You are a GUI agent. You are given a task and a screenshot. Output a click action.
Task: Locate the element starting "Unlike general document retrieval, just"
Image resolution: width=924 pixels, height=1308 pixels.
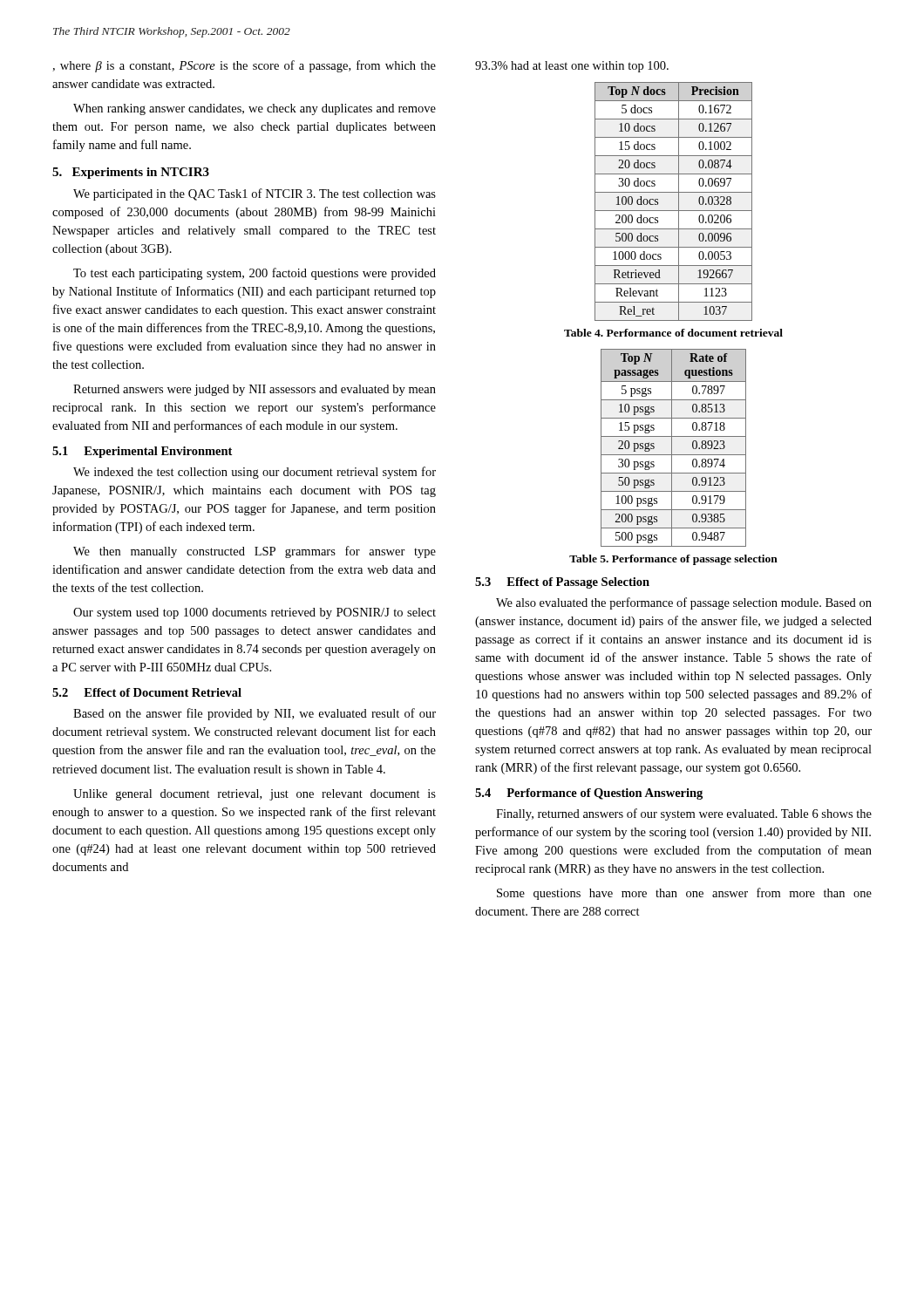coord(244,830)
